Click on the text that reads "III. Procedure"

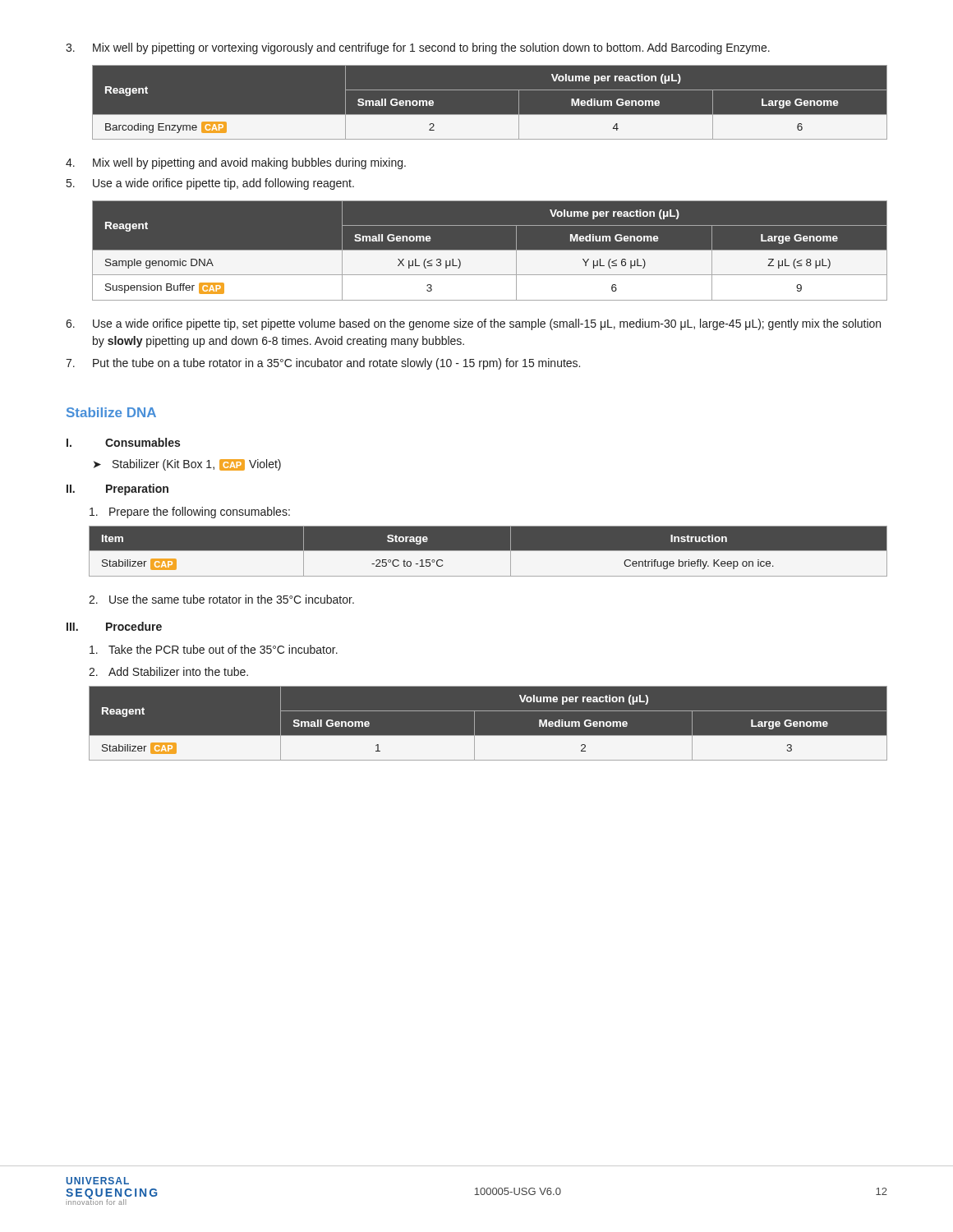114,626
